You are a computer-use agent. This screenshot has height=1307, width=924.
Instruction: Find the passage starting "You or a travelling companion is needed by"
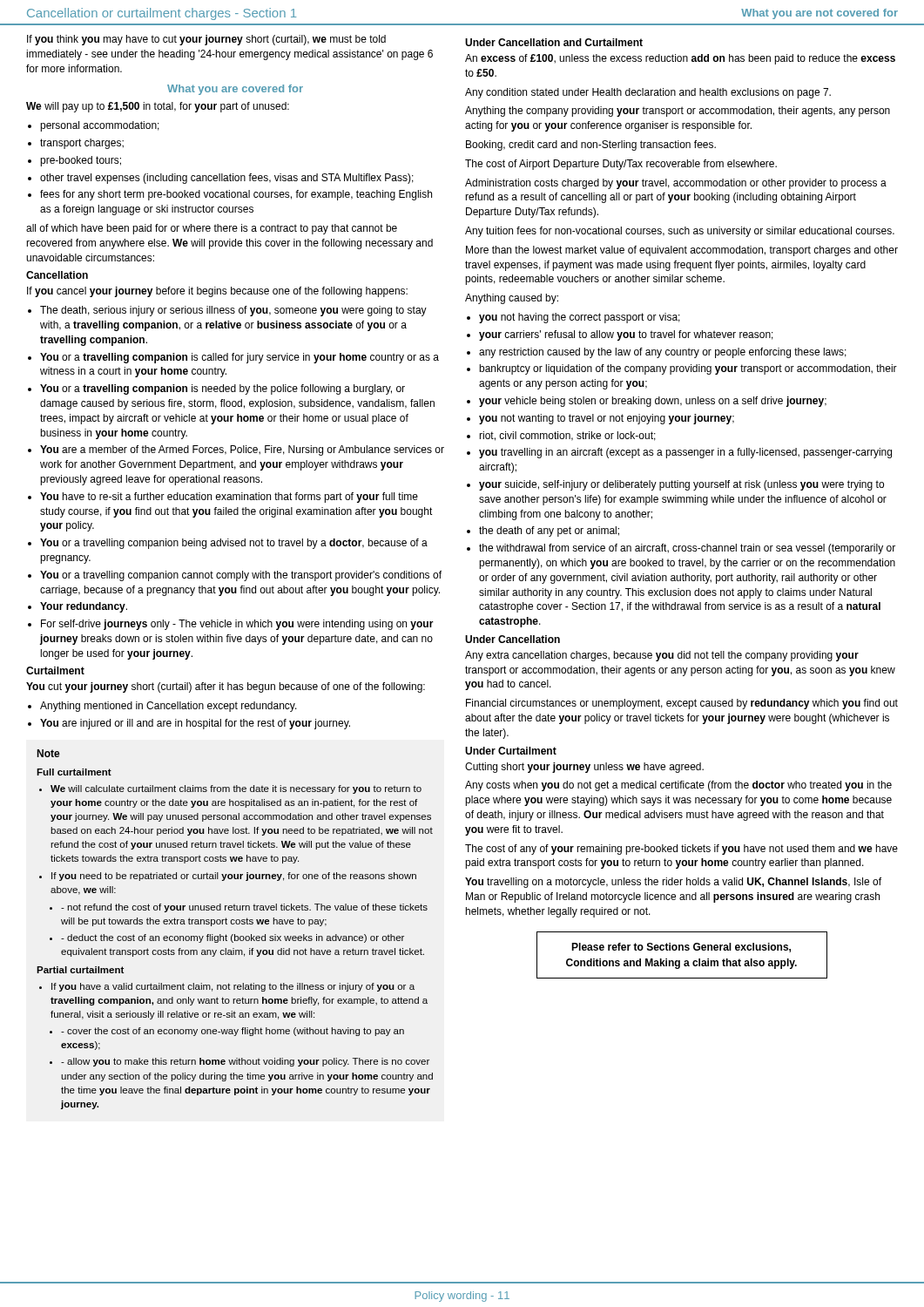tap(235, 411)
